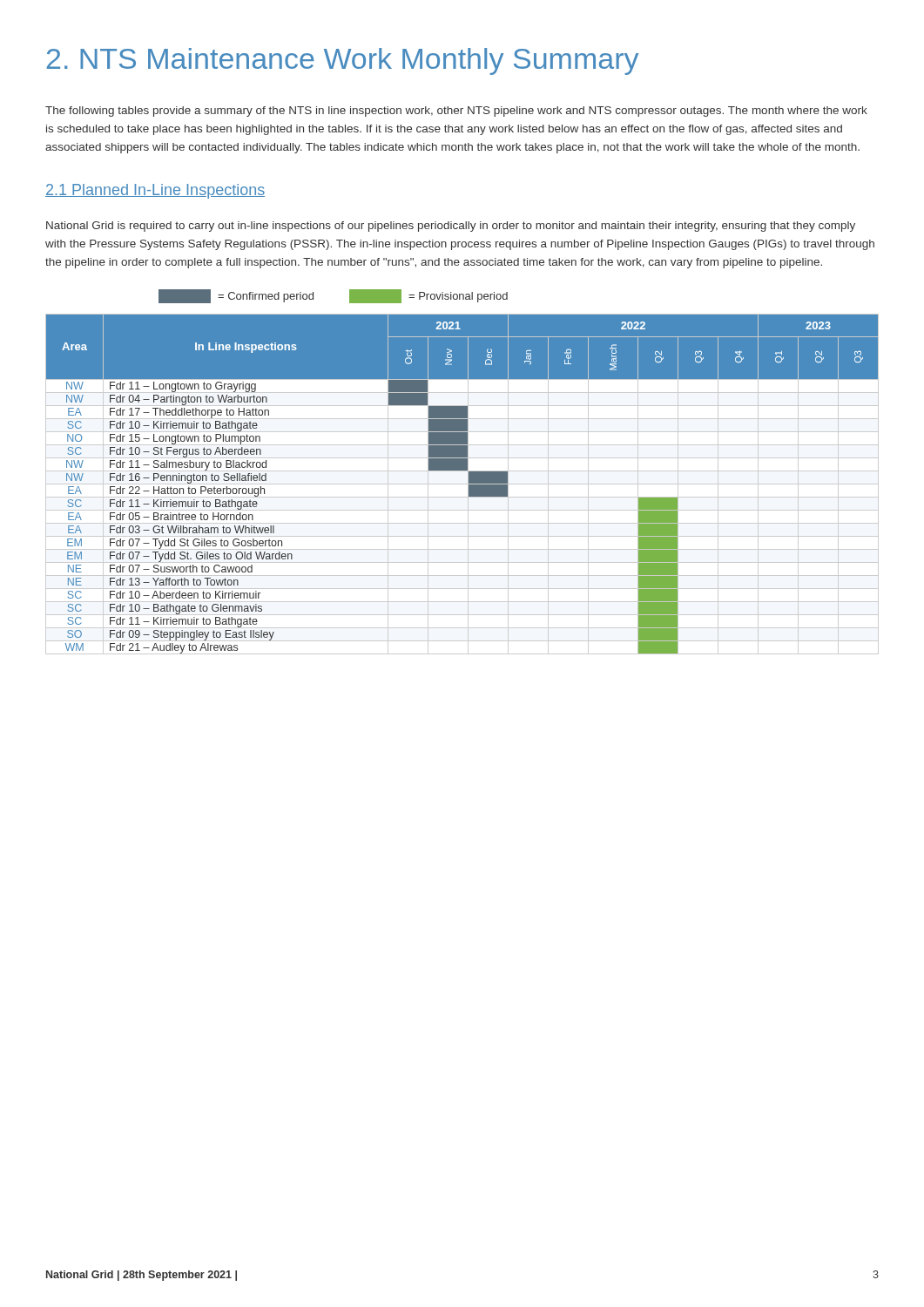Select the block starting "National Grid is required to carry out"
Screen dimensions: 1307x924
point(462,244)
